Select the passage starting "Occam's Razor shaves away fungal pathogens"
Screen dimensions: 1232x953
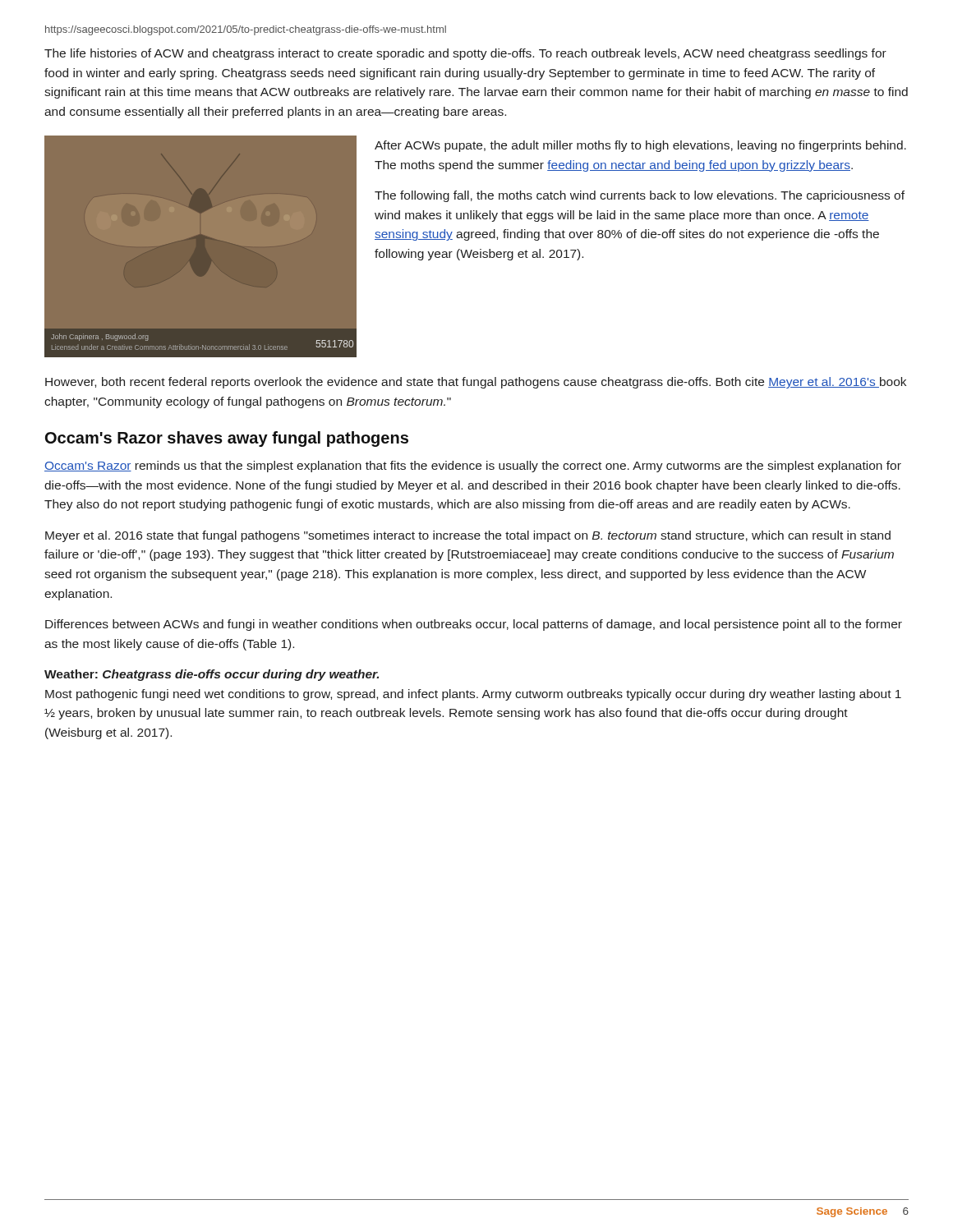(x=227, y=438)
